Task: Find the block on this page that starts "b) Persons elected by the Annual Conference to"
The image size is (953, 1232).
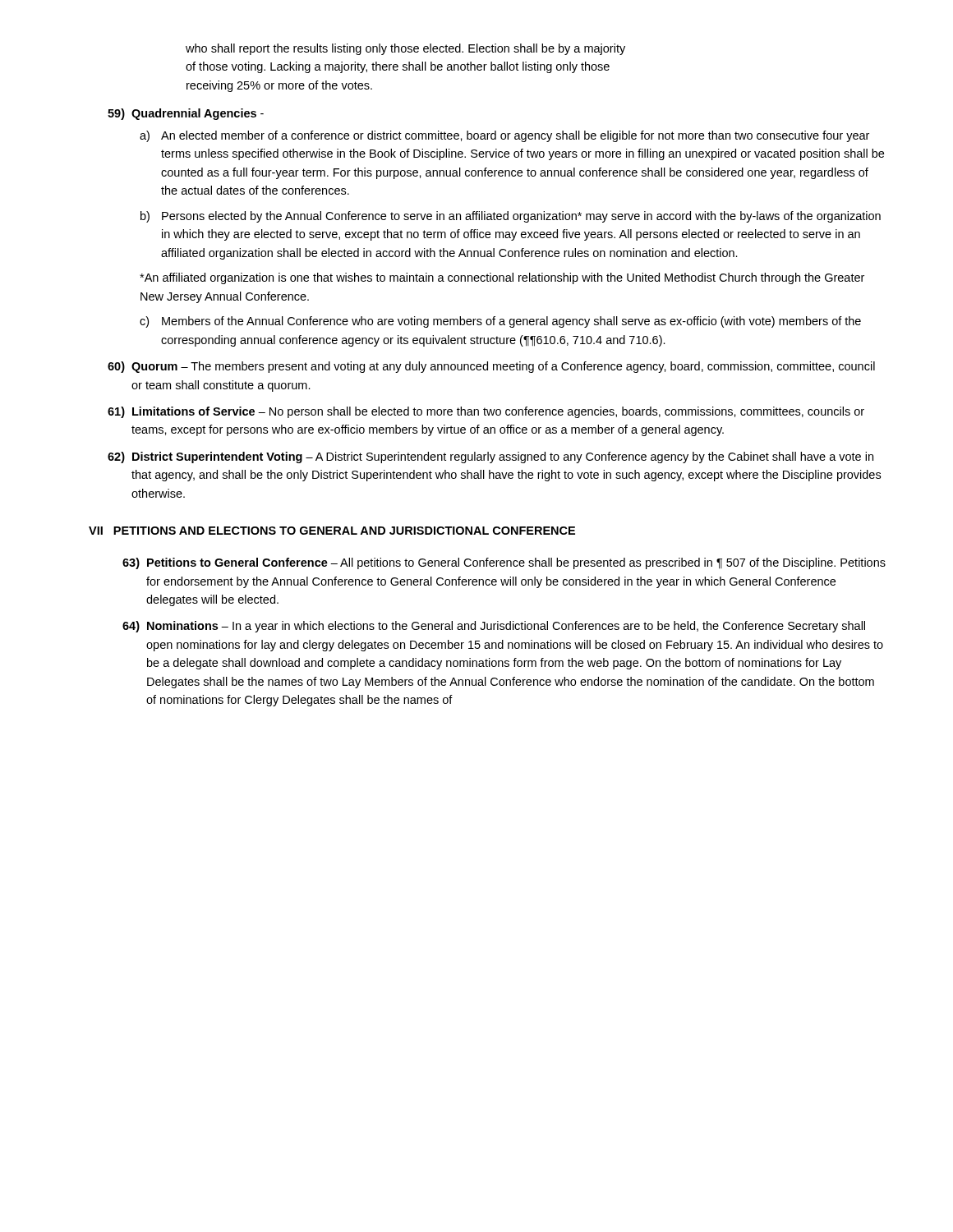Action: 513,234
